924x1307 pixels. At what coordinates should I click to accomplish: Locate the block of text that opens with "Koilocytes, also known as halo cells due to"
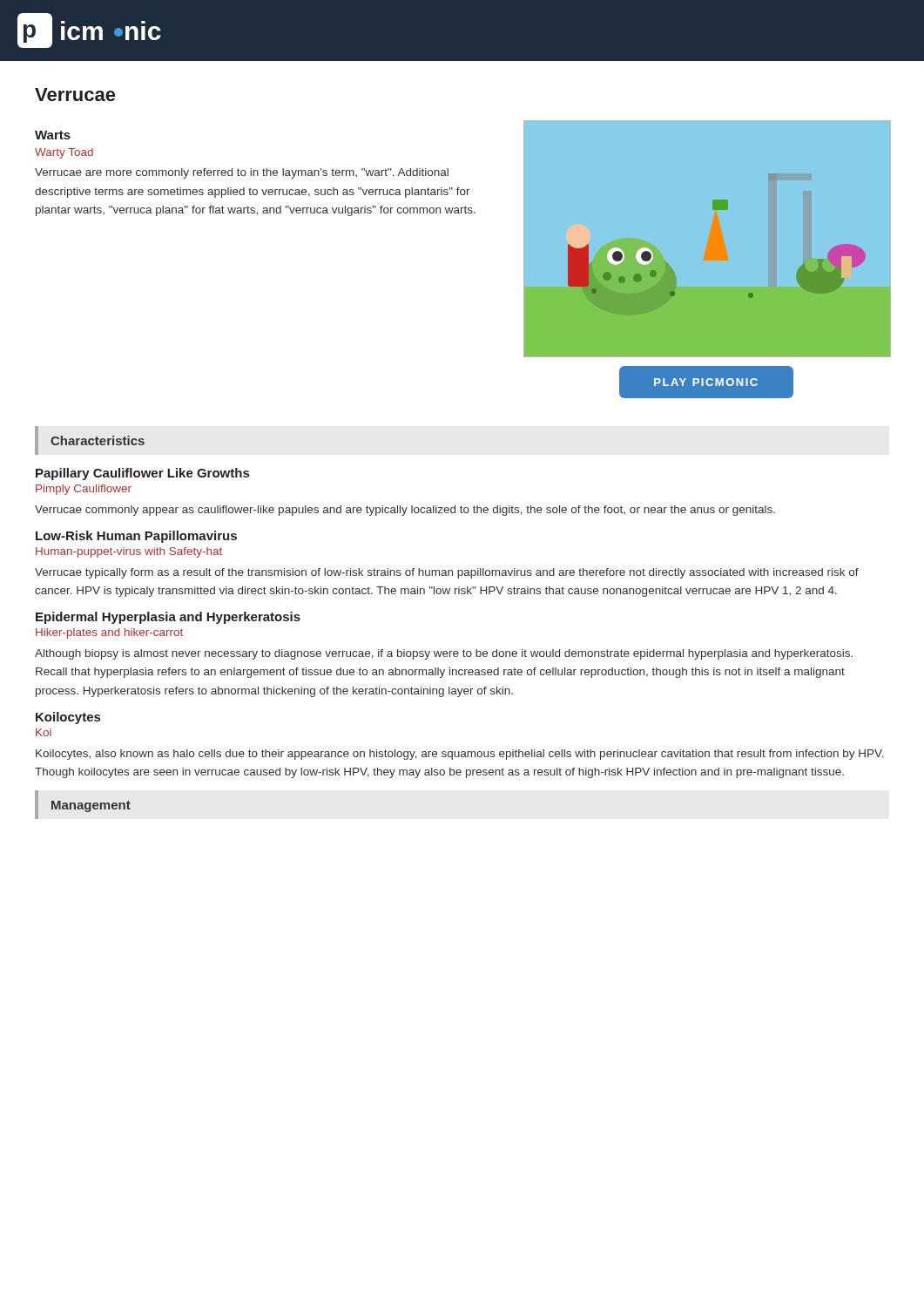[460, 762]
